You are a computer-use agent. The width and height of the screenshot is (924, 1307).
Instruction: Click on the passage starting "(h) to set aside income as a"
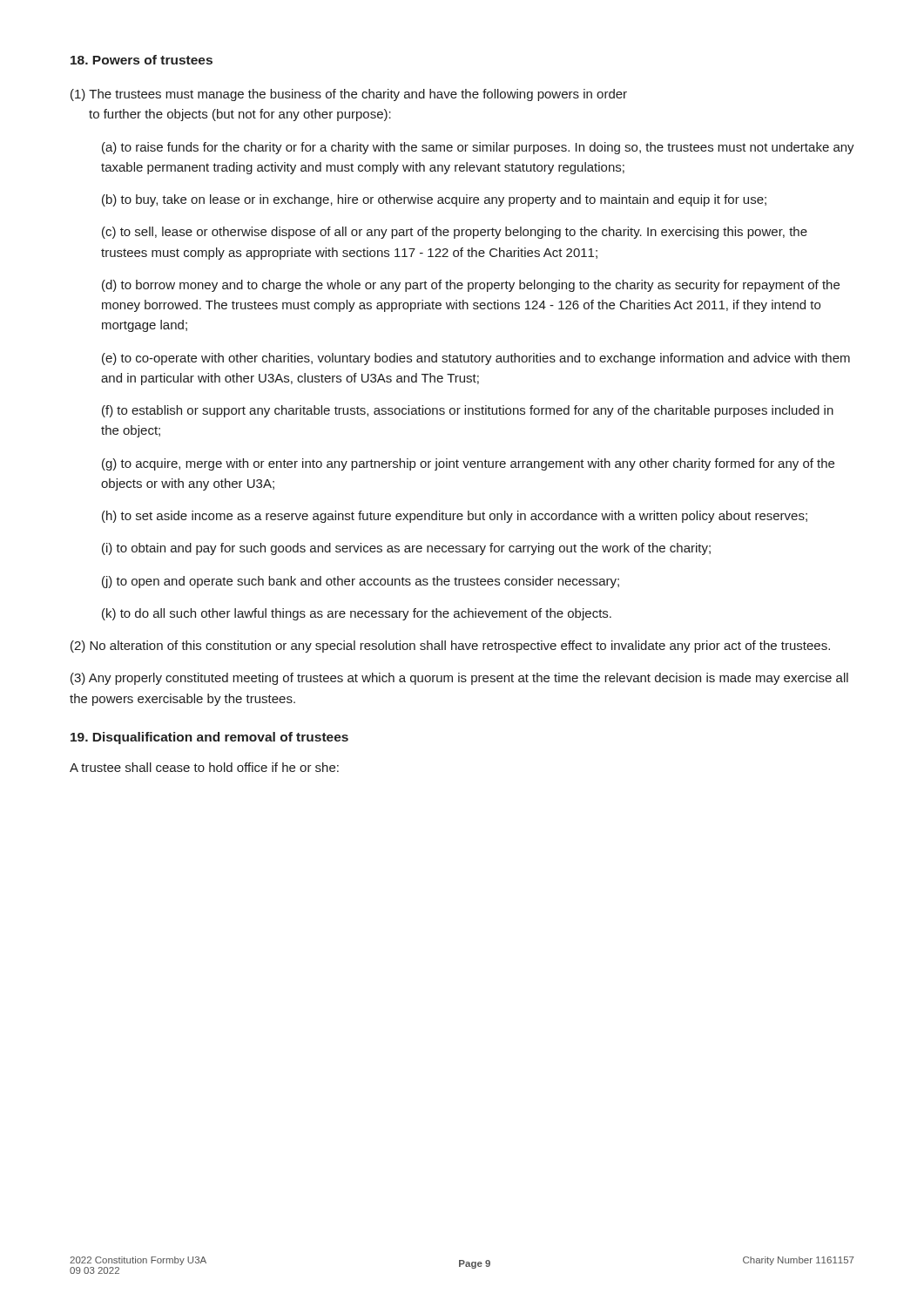click(455, 515)
